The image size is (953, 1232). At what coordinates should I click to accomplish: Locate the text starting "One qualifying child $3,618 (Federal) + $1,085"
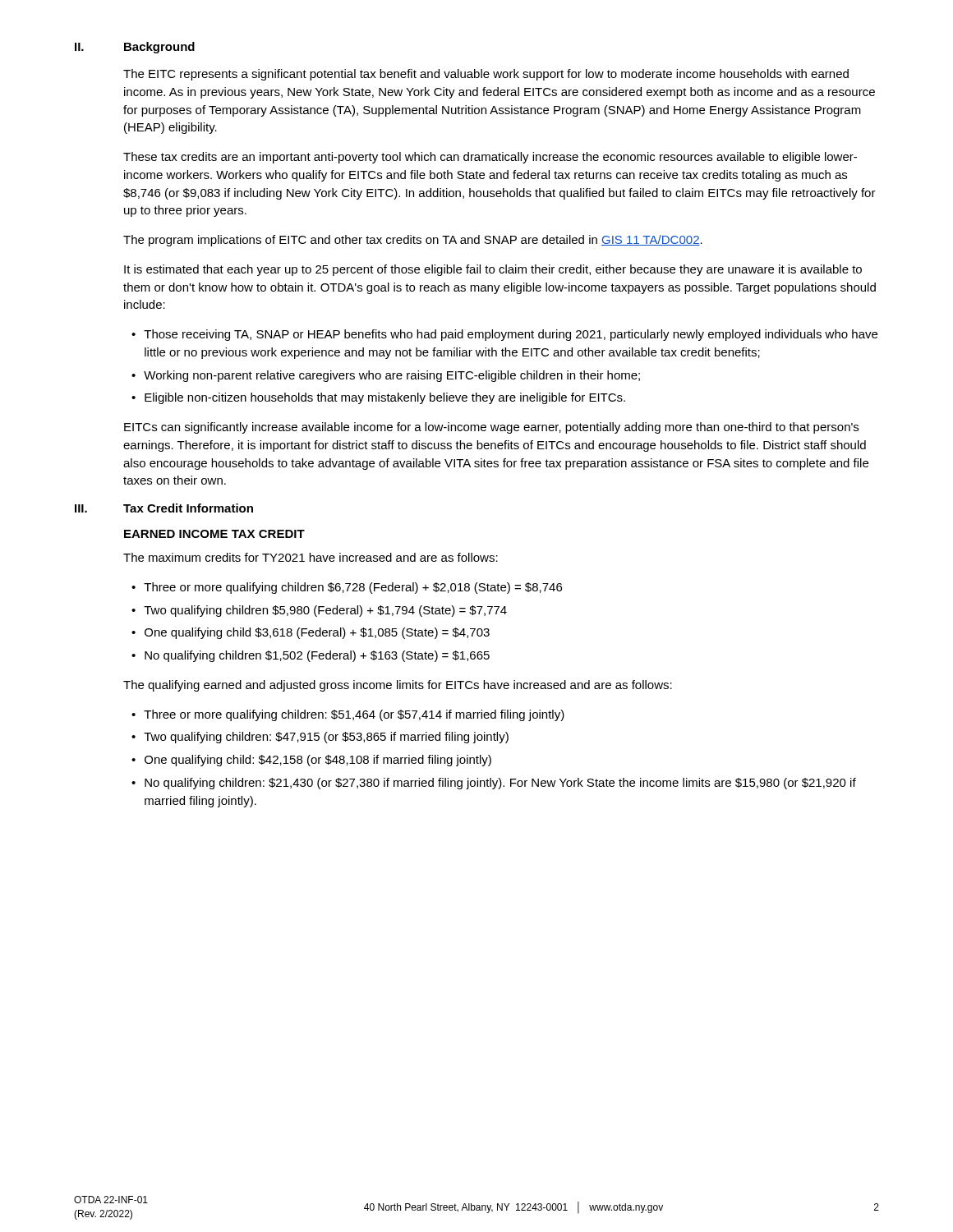pos(317,633)
